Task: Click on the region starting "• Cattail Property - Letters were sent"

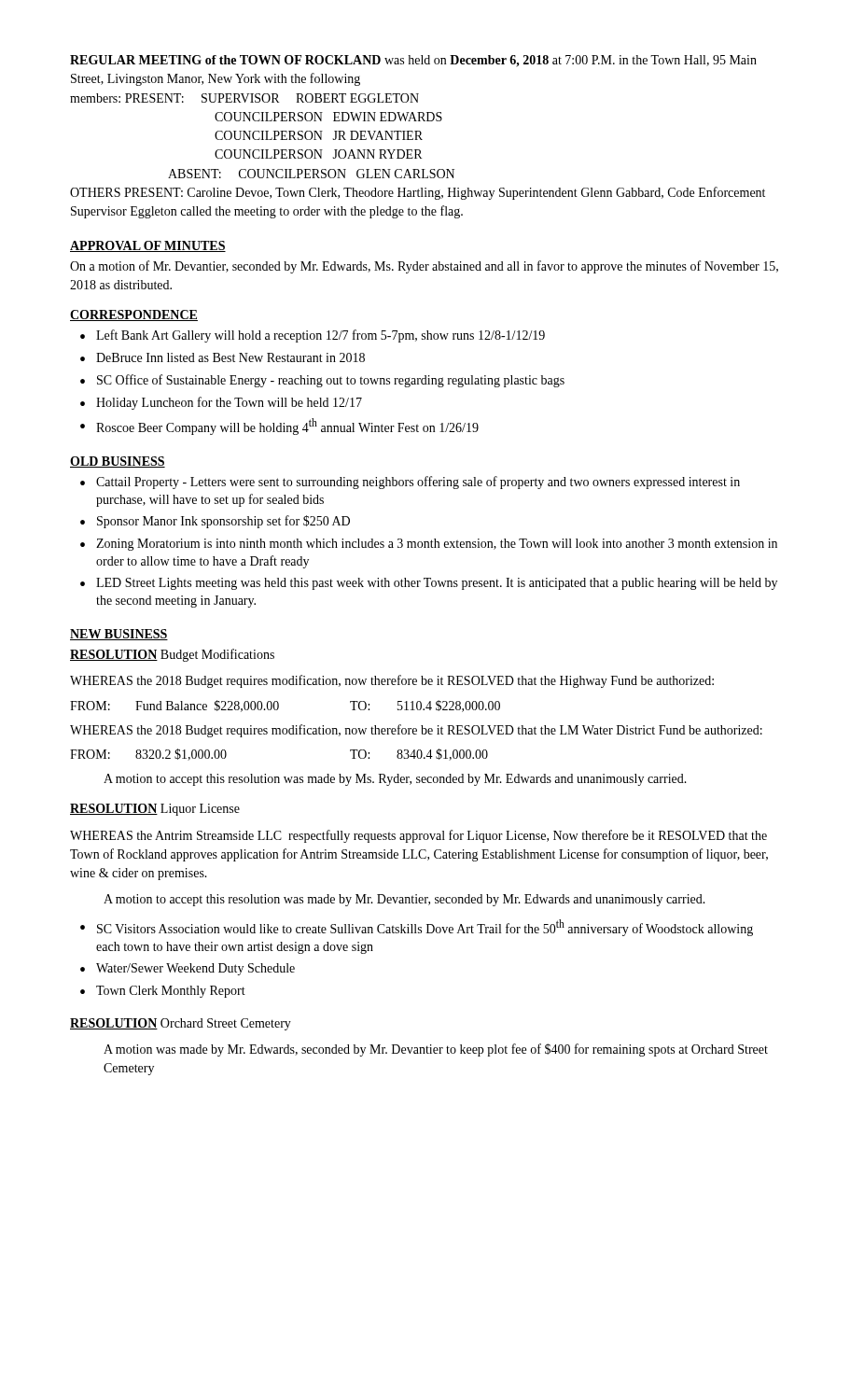Action: [430, 491]
